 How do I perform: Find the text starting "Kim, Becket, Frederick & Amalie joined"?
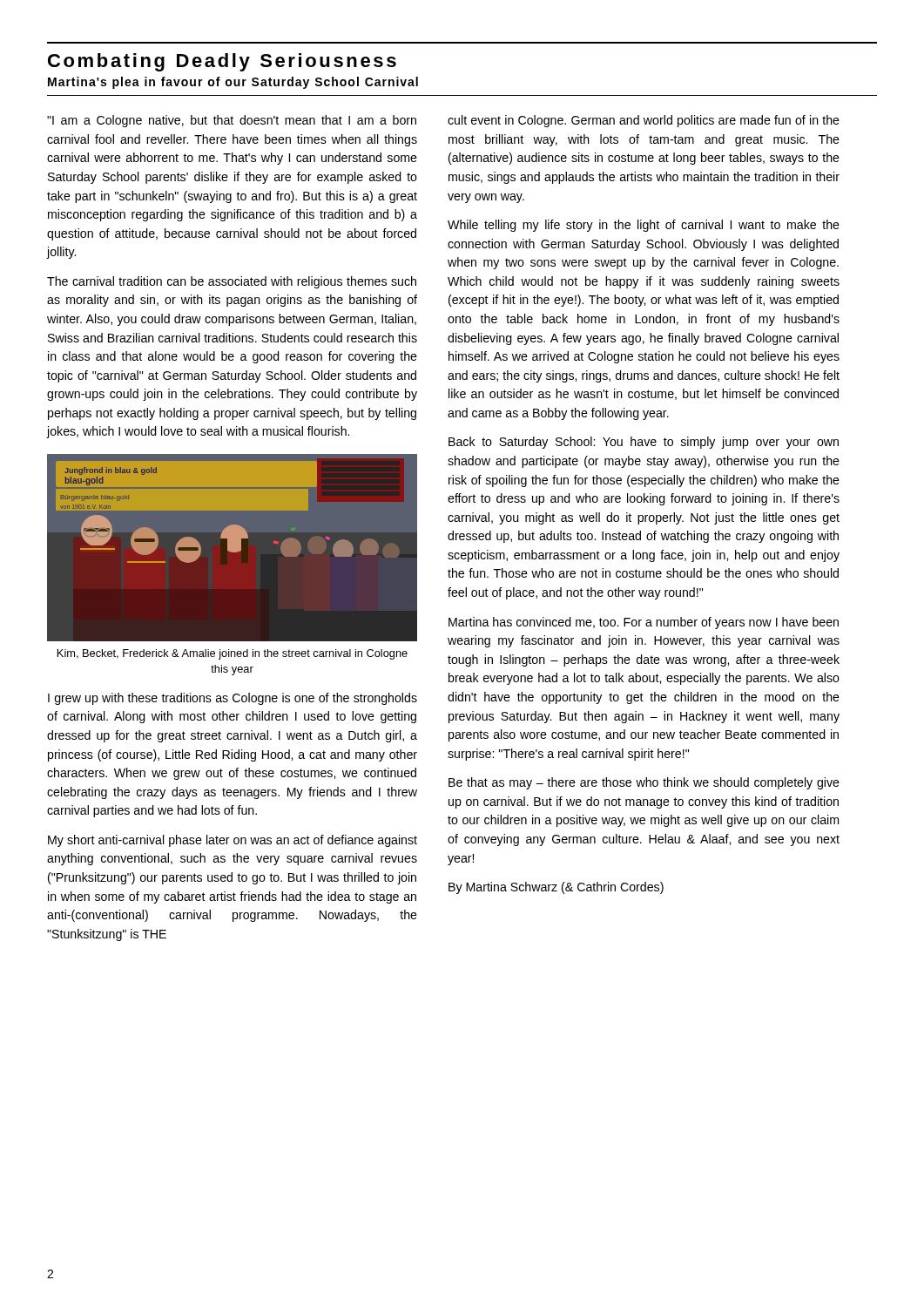tap(232, 661)
